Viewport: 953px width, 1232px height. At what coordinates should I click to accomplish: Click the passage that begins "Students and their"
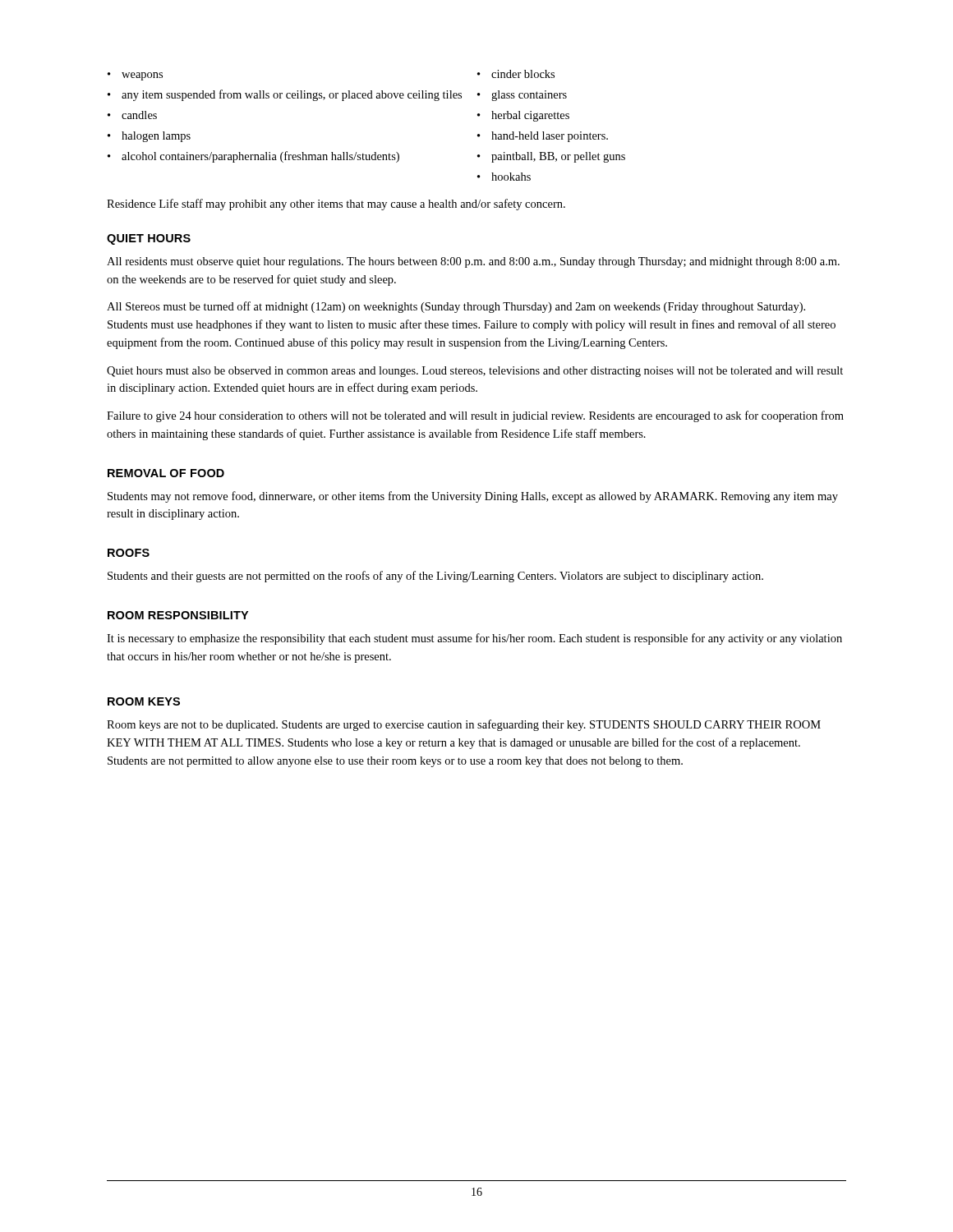coord(435,576)
